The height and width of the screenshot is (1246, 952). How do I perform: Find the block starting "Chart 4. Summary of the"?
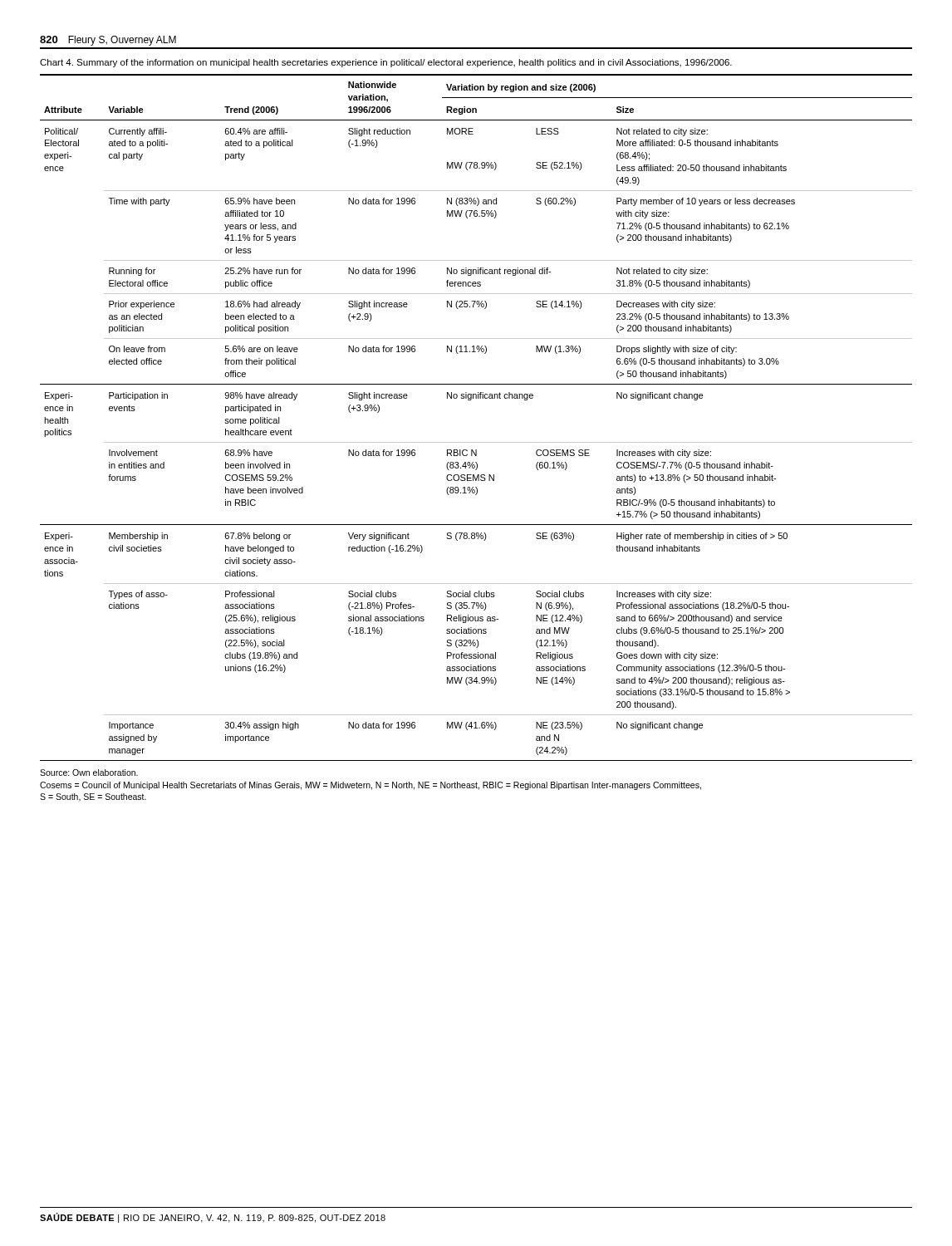[x=386, y=62]
